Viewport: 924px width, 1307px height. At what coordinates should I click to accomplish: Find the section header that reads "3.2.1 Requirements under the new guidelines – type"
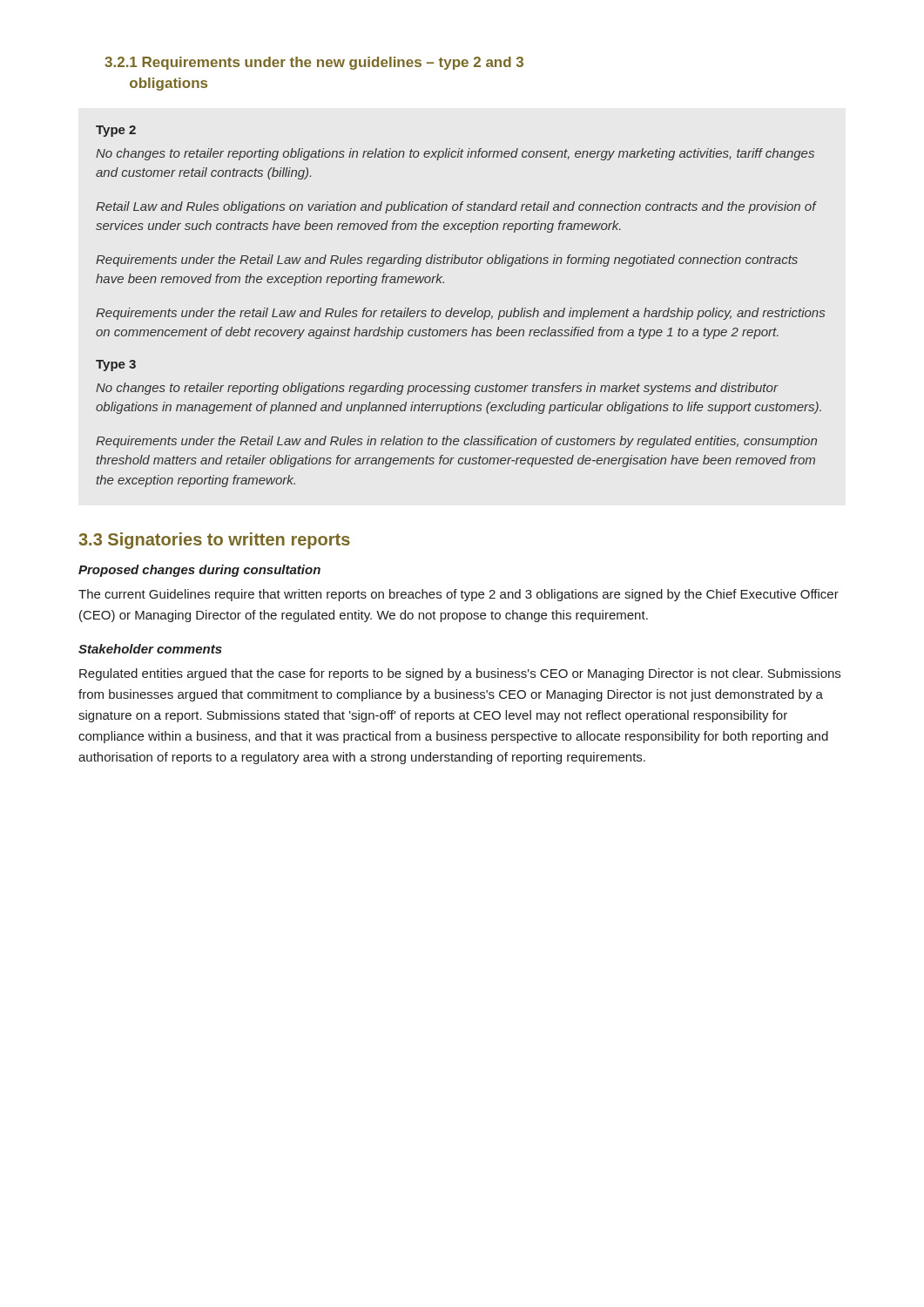(x=314, y=73)
